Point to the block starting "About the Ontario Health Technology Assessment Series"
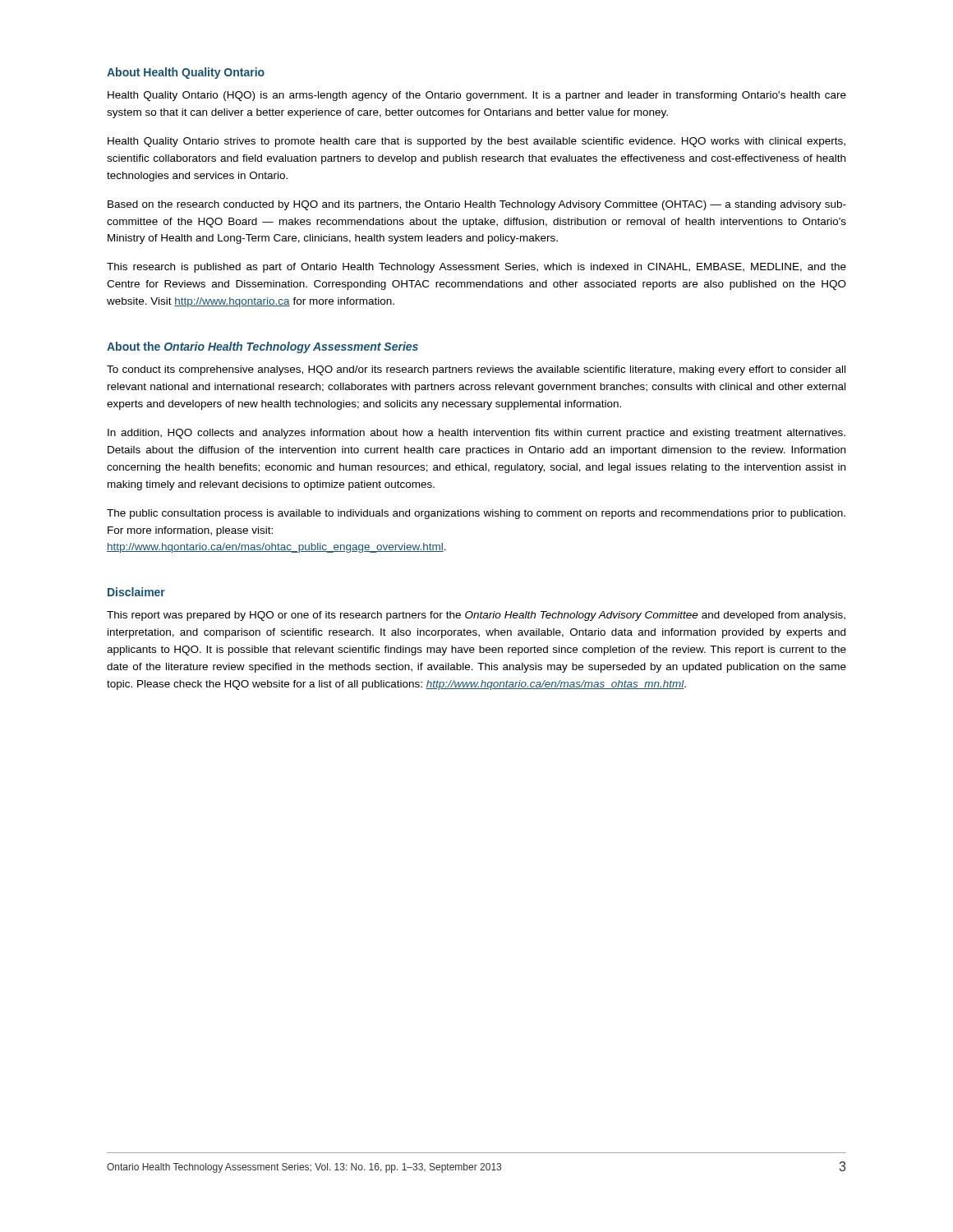 (x=263, y=347)
